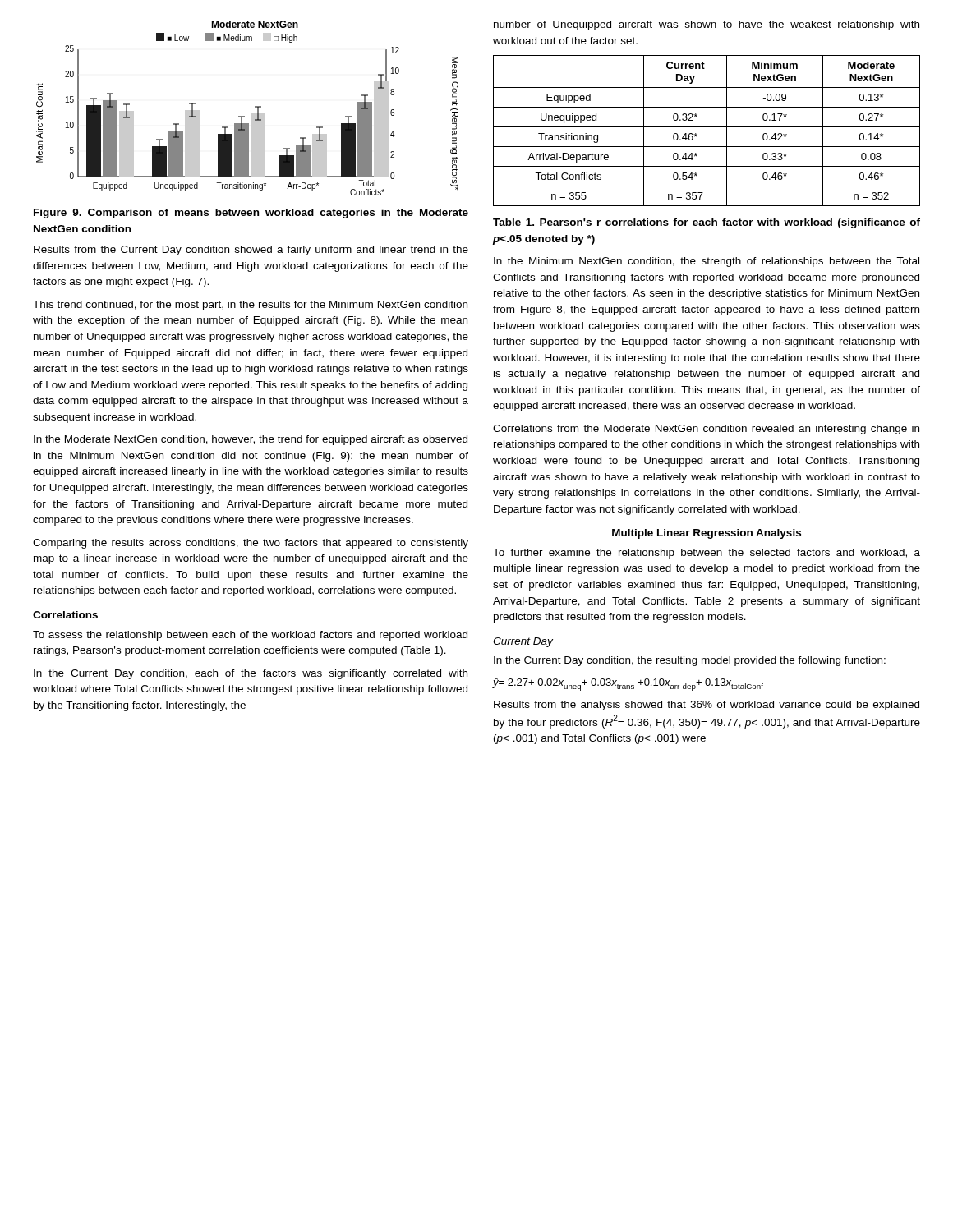The height and width of the screenshot is (1232, 953).
Task: Locate the text block containing "In the Minimum NextGen condition,"
Action: 707,334
